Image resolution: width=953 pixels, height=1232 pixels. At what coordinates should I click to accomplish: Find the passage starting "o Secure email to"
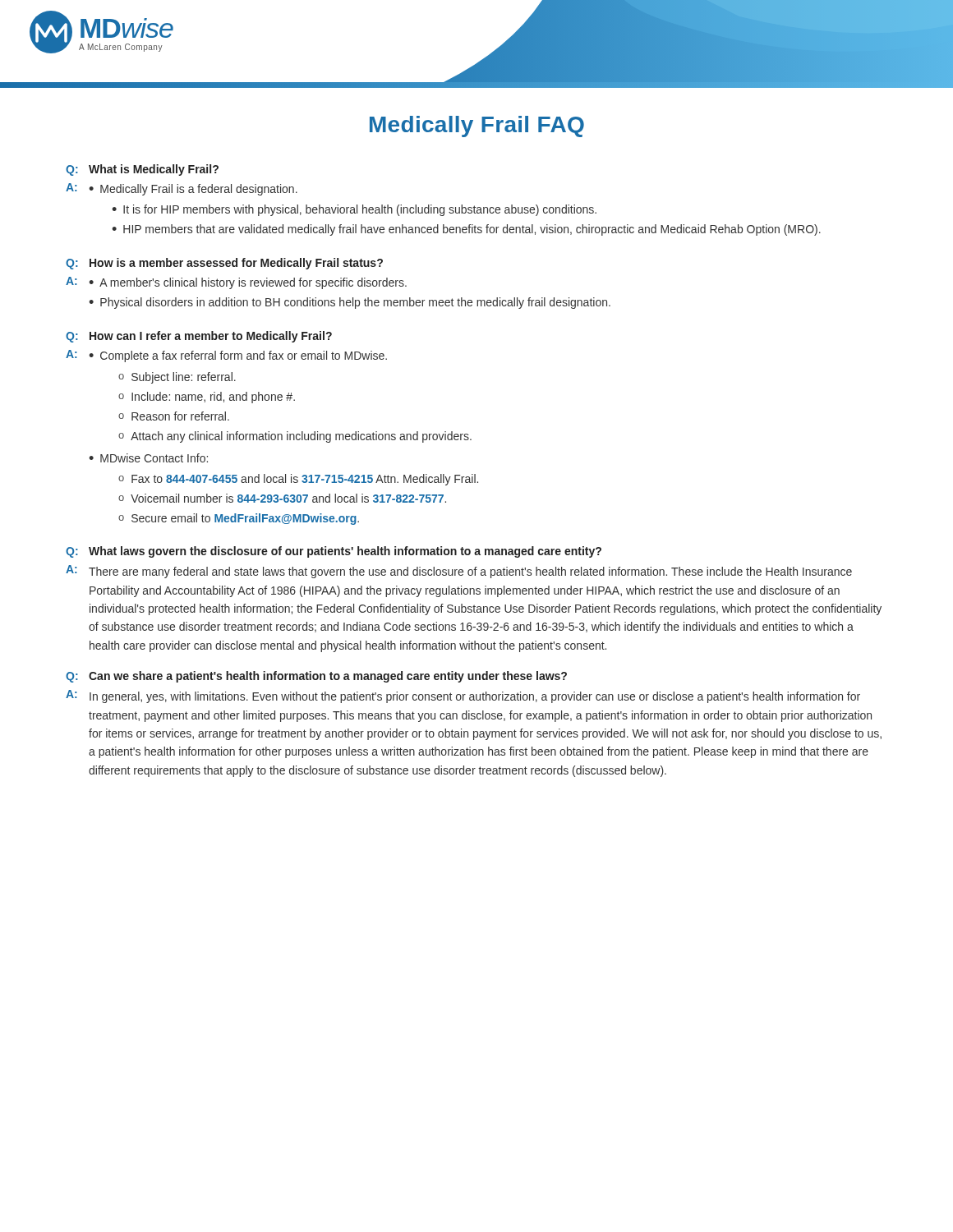pyautogui.click(x=239, y=519)
